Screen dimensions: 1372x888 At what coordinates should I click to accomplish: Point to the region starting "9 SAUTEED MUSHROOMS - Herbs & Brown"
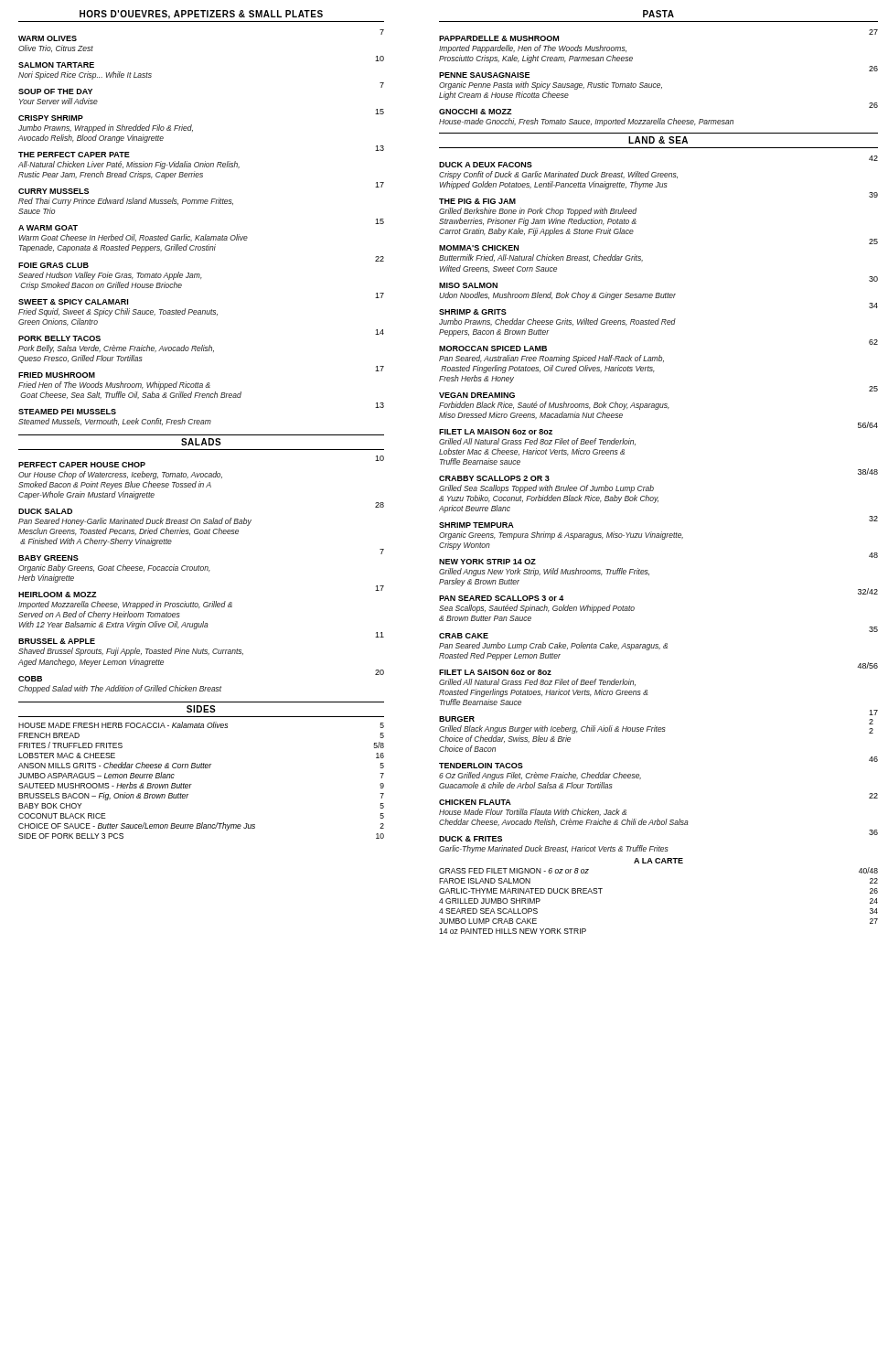[x=201, y=785]
